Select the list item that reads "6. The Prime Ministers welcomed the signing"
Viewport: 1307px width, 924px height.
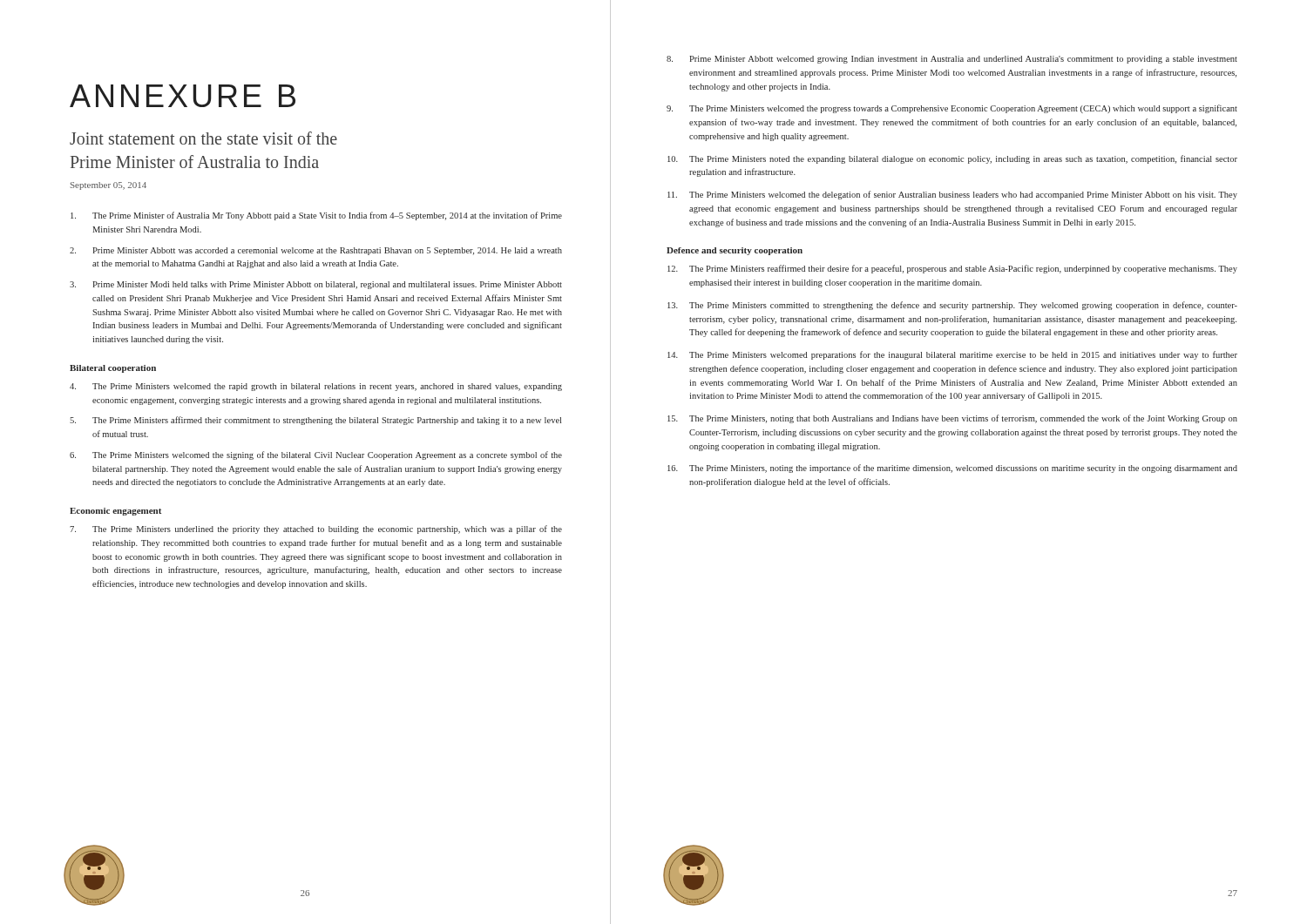coord(316,469)
